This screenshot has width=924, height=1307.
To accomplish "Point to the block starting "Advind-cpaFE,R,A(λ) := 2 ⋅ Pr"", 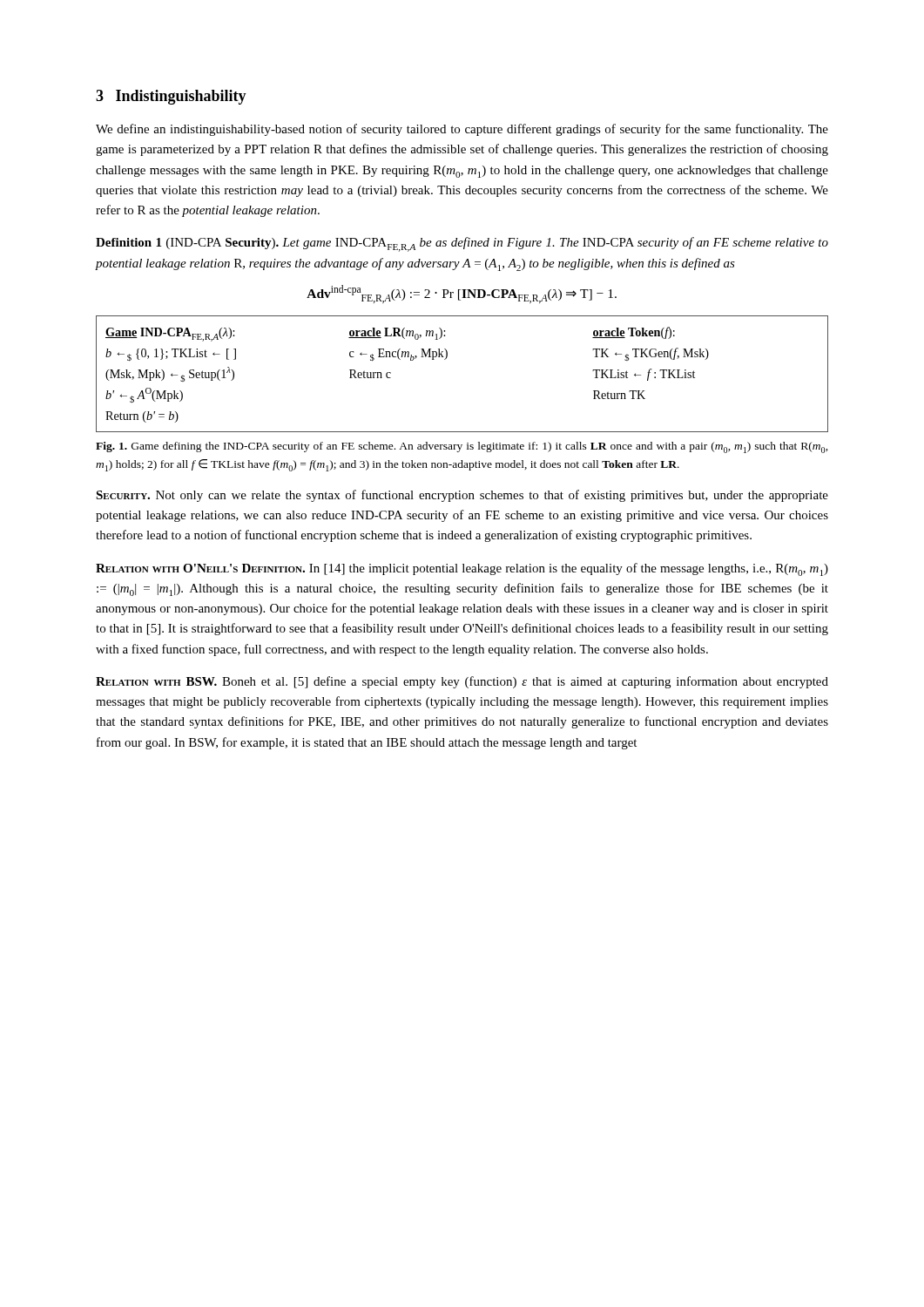I will point(462,293).
